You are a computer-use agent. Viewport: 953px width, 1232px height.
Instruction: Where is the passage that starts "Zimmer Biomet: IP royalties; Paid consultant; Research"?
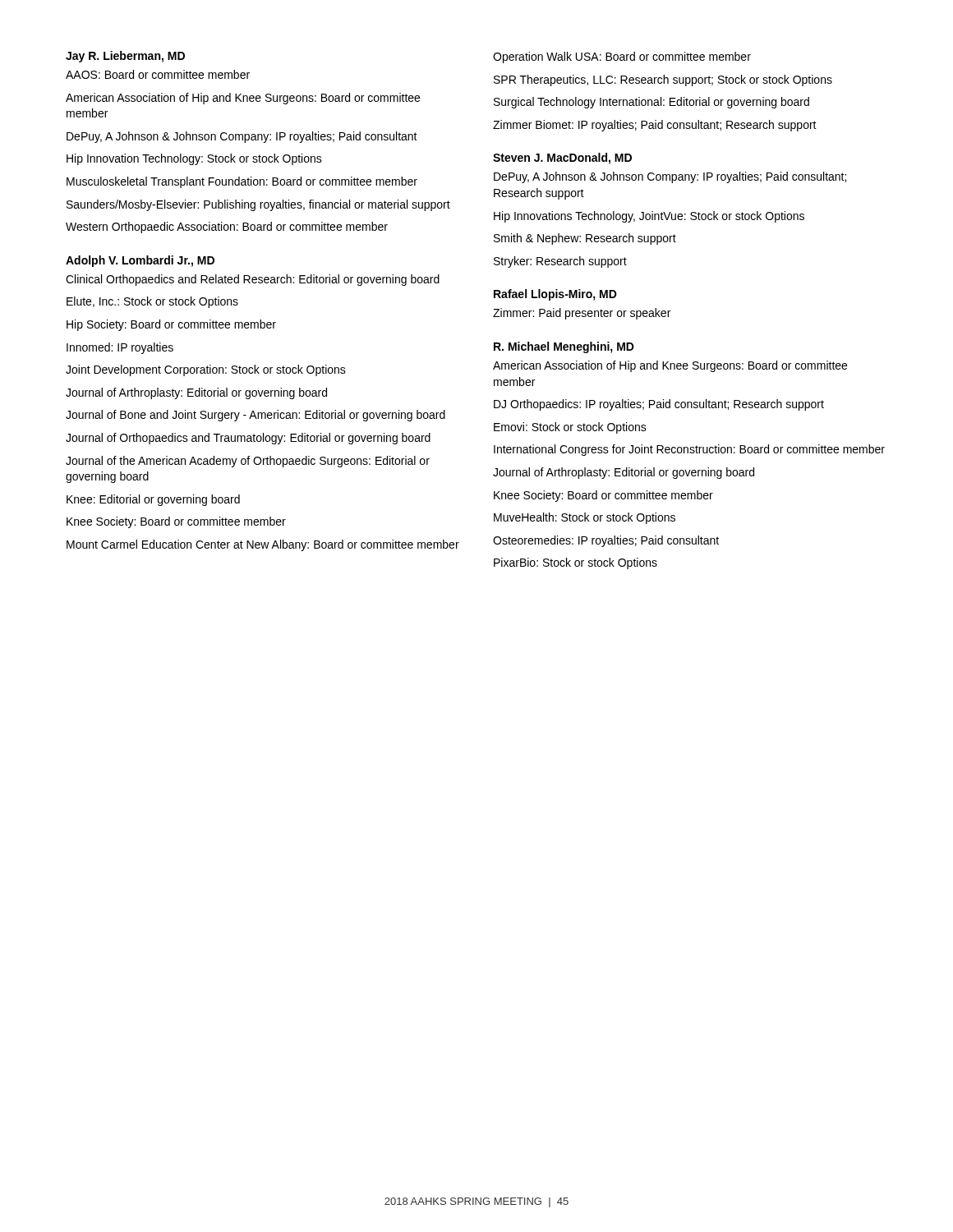(x=655, y=125)
